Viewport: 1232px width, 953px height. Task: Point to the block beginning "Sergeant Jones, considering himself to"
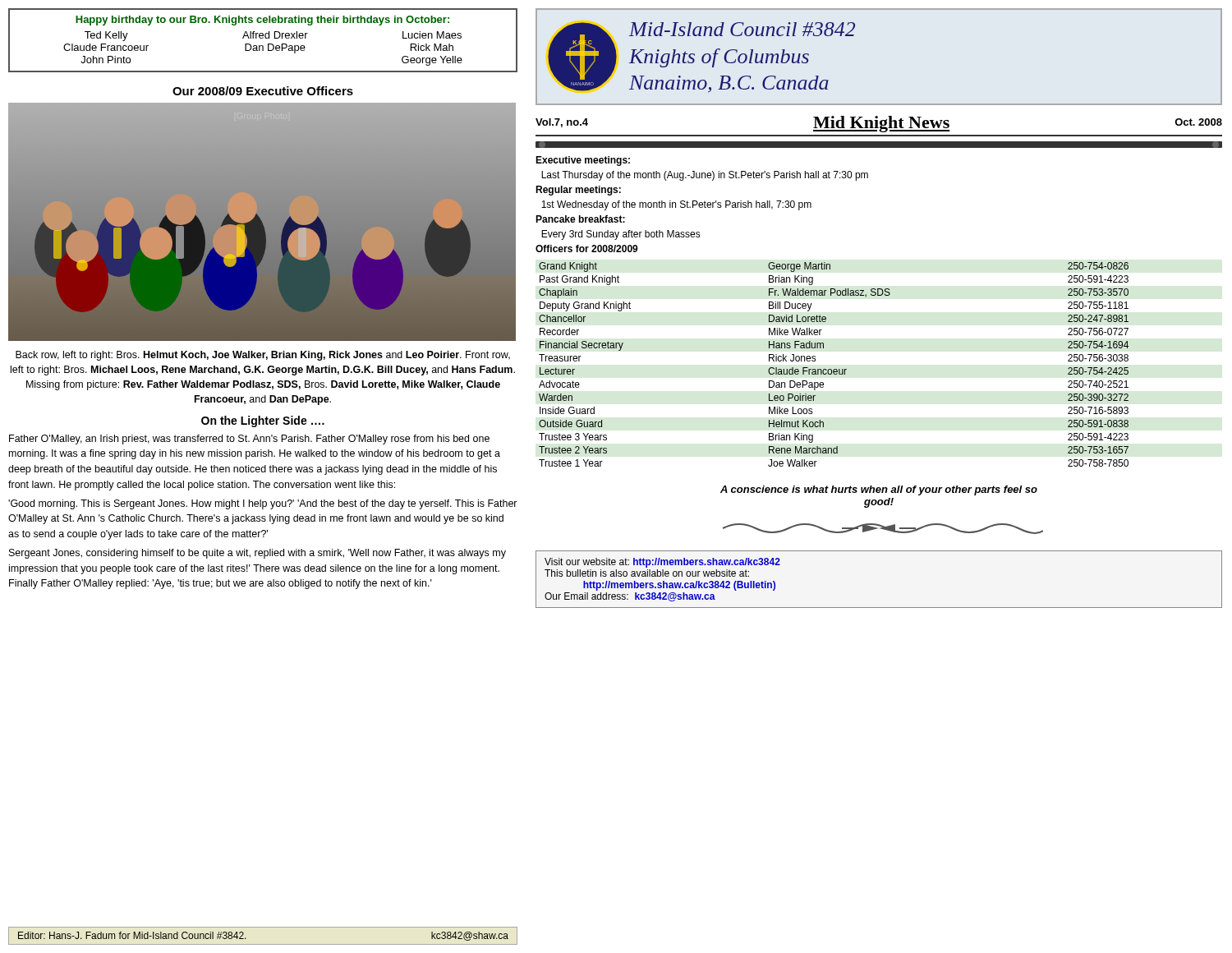[x=257, y=568]
